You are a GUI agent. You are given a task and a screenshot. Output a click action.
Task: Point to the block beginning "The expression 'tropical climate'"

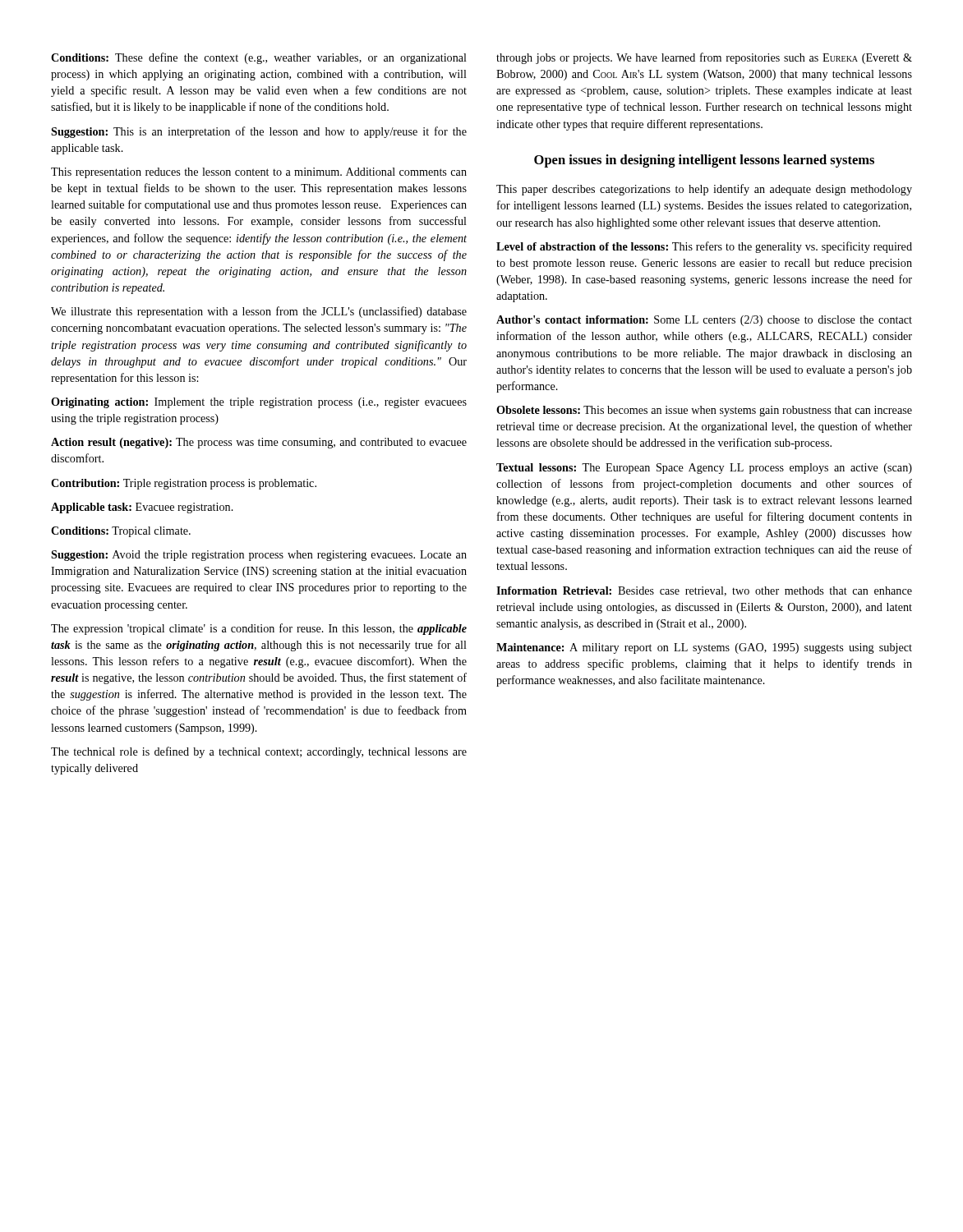click(x=259, y=678)
